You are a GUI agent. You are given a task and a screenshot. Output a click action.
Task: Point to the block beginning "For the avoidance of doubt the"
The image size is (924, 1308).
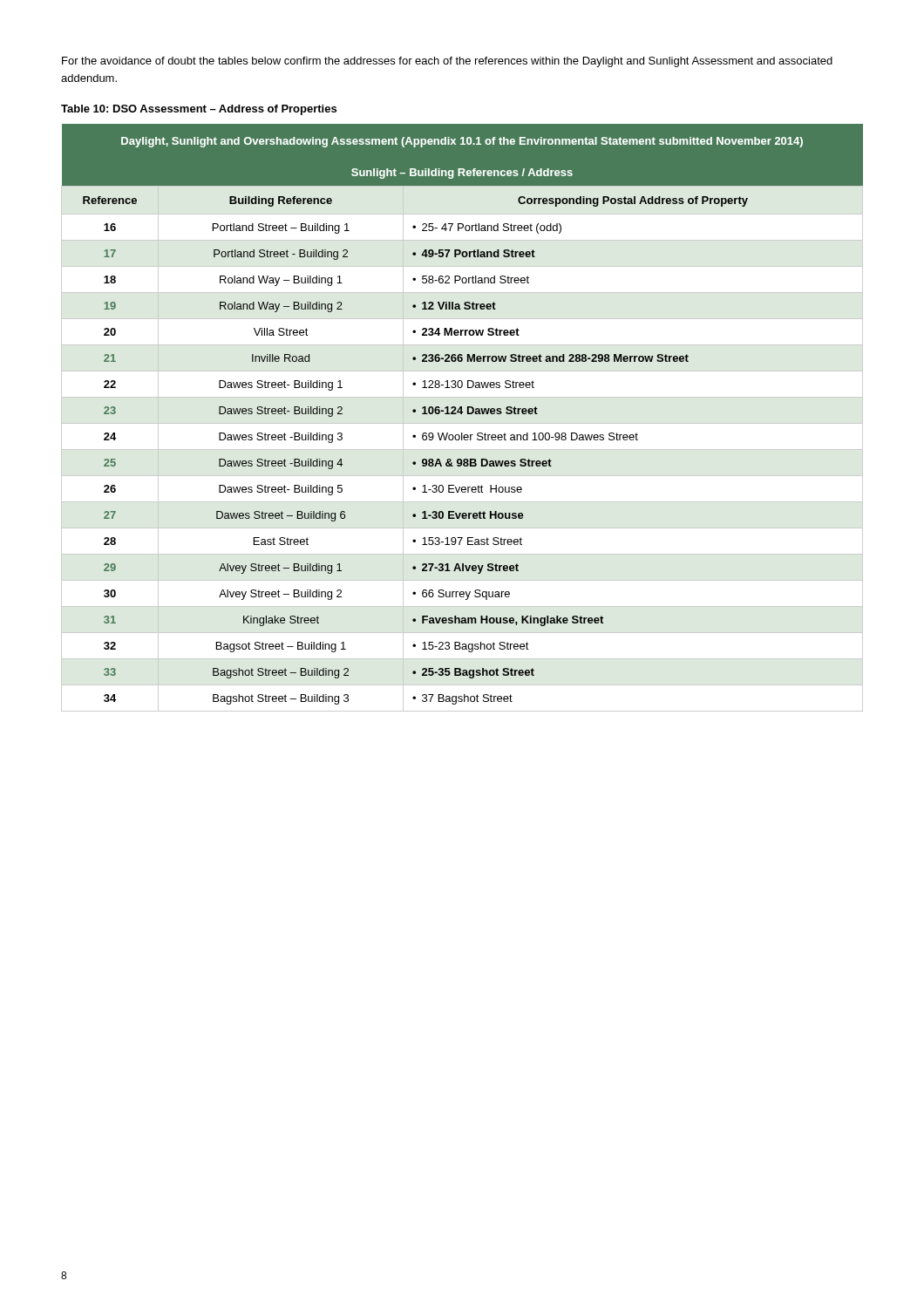[x=447, y=69]
